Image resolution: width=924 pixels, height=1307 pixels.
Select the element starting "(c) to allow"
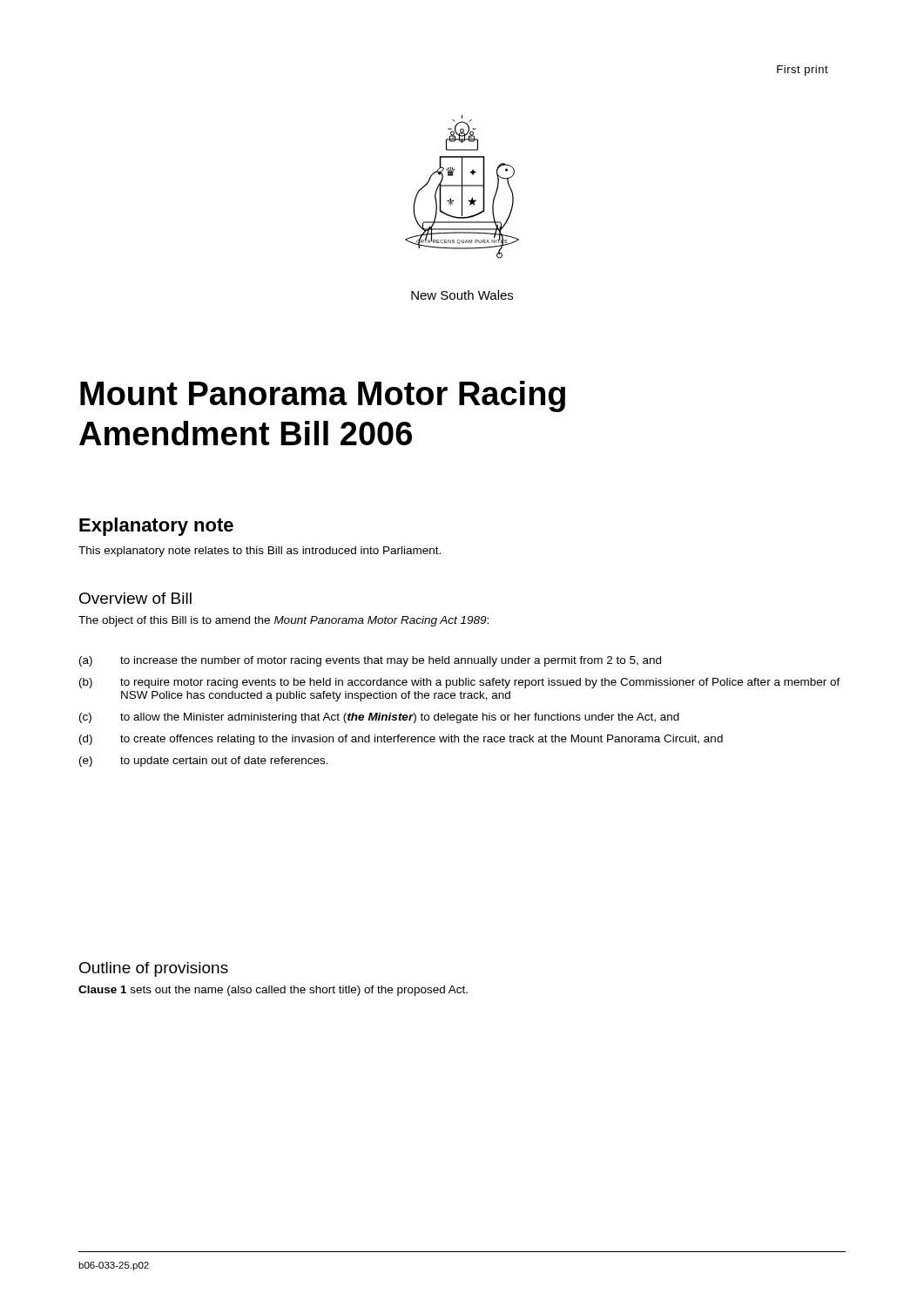[x=462, y=717]
